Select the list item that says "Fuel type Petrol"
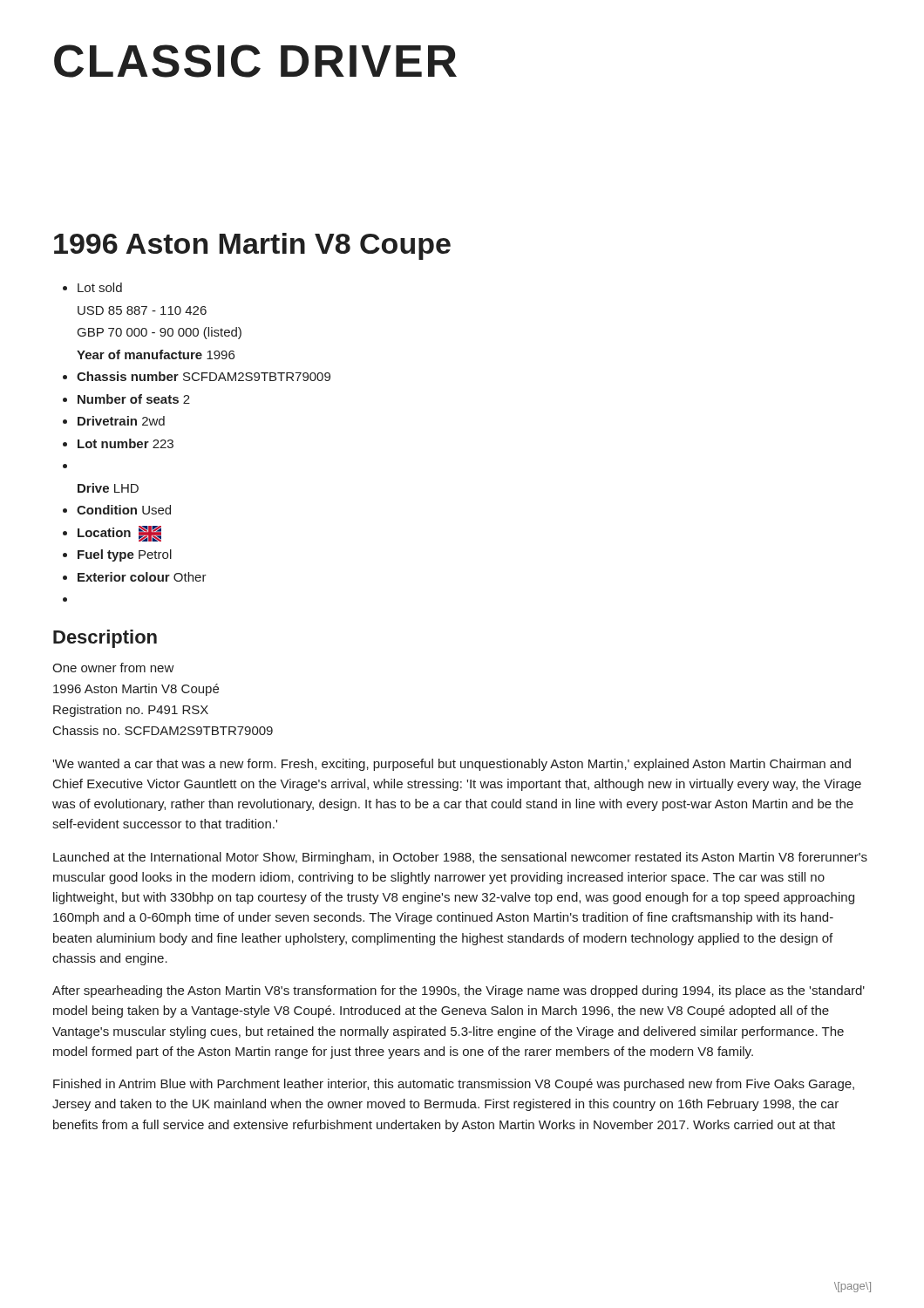 (x=125, y=555)
